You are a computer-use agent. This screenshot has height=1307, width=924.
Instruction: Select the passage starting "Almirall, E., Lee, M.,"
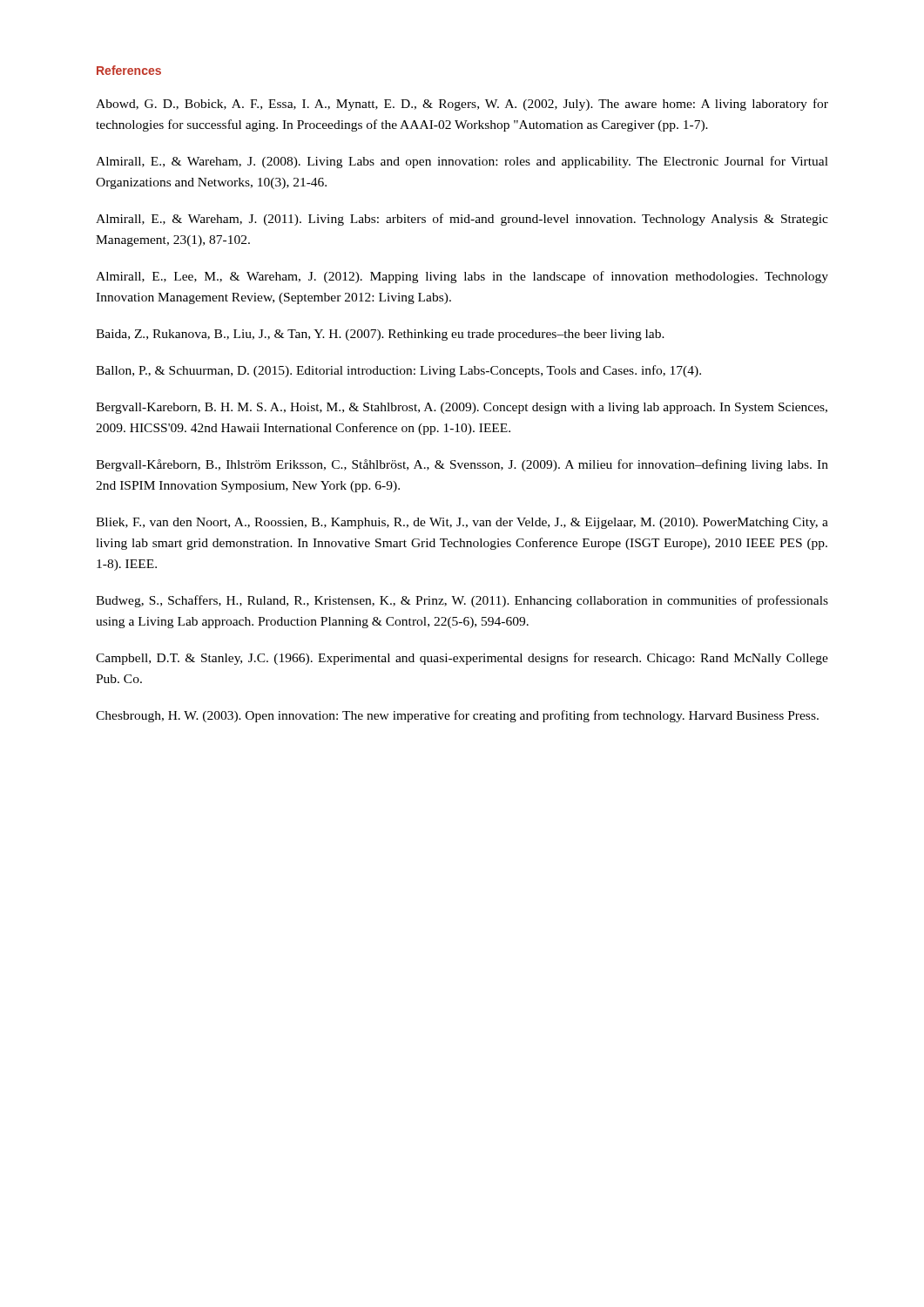point(462,286)
